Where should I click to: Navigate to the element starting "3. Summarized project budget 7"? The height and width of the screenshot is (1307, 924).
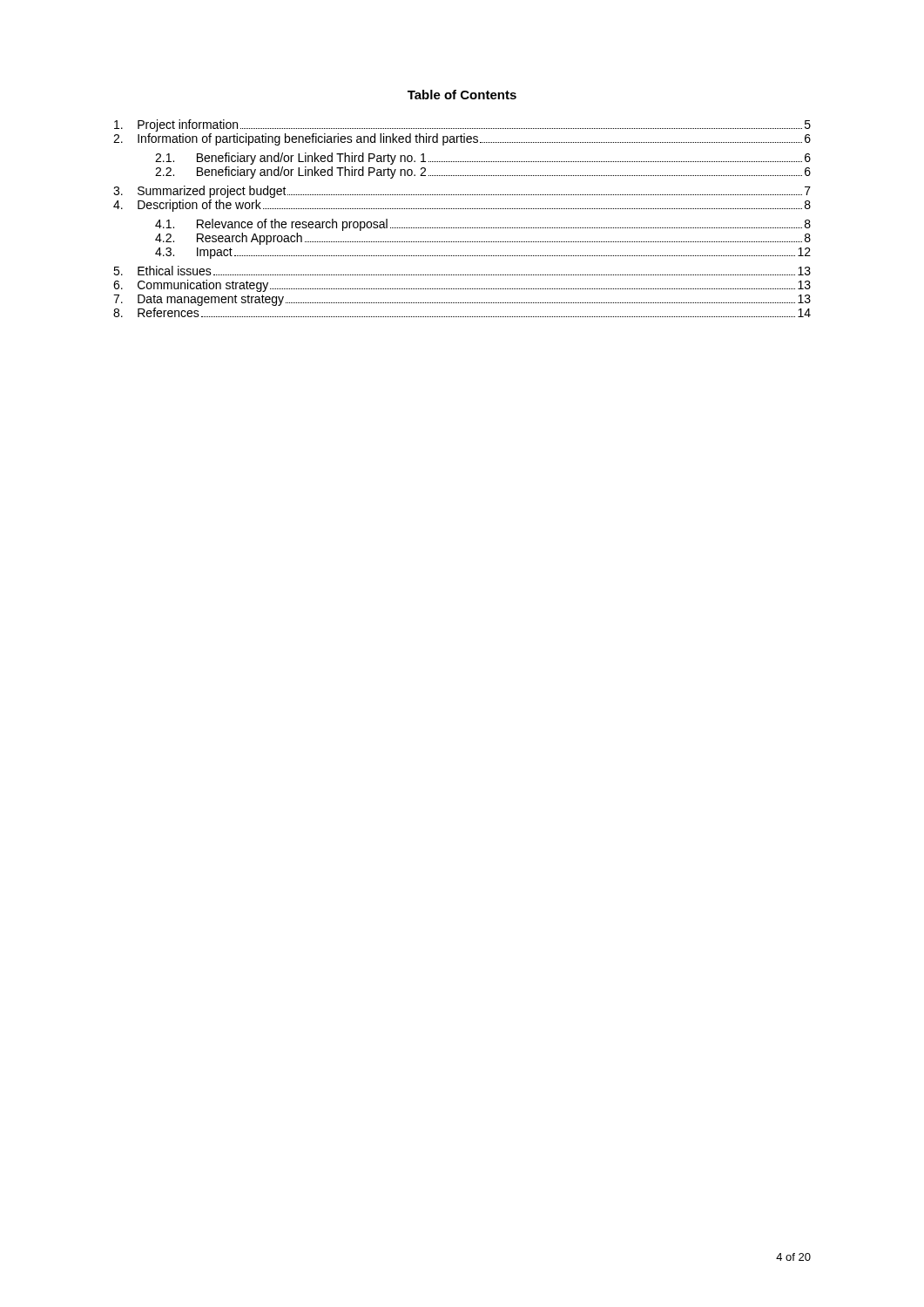(x=462, y=191)
